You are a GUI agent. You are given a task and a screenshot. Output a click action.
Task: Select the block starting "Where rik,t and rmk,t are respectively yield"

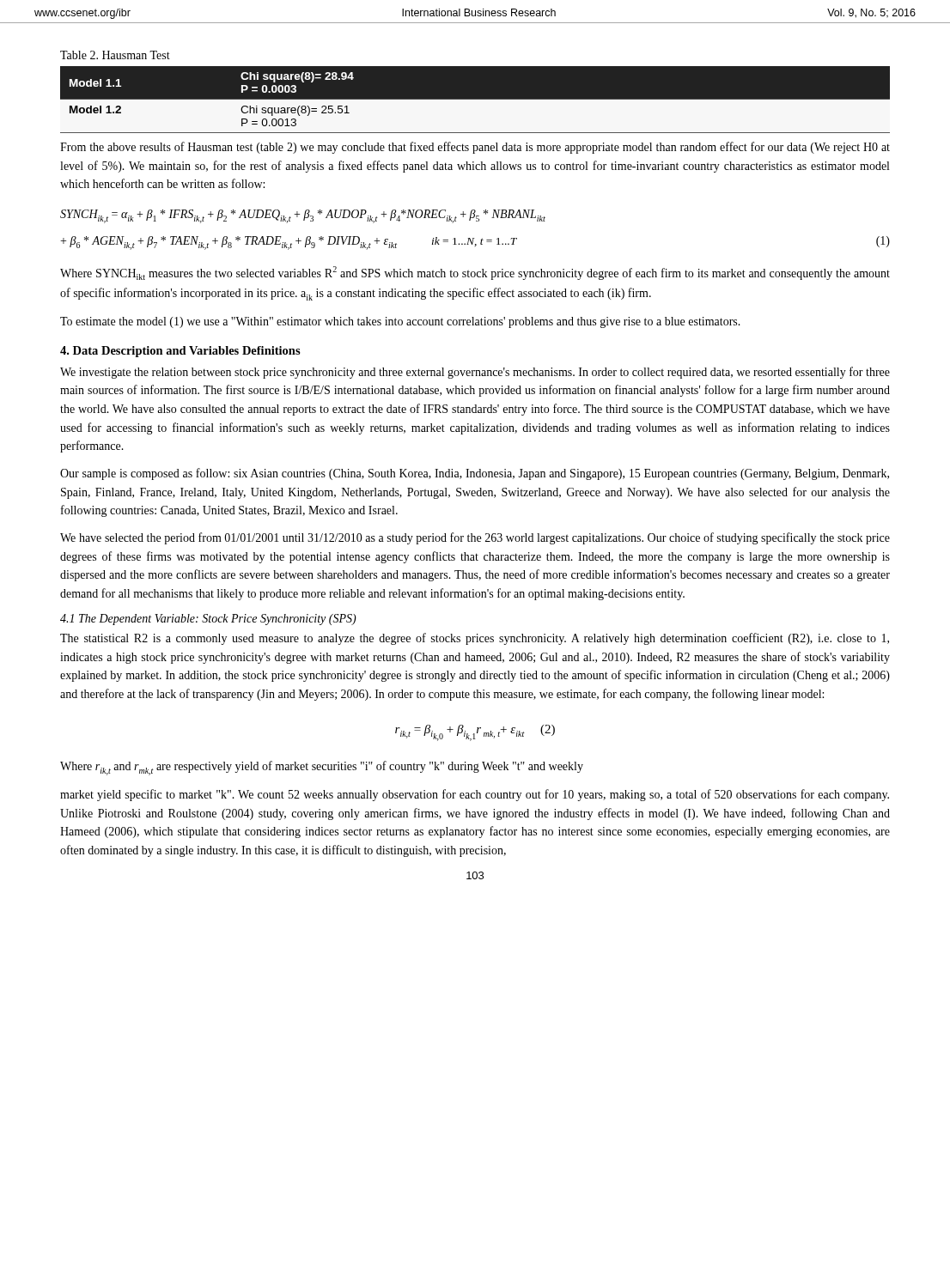click(x=322, y=767)
